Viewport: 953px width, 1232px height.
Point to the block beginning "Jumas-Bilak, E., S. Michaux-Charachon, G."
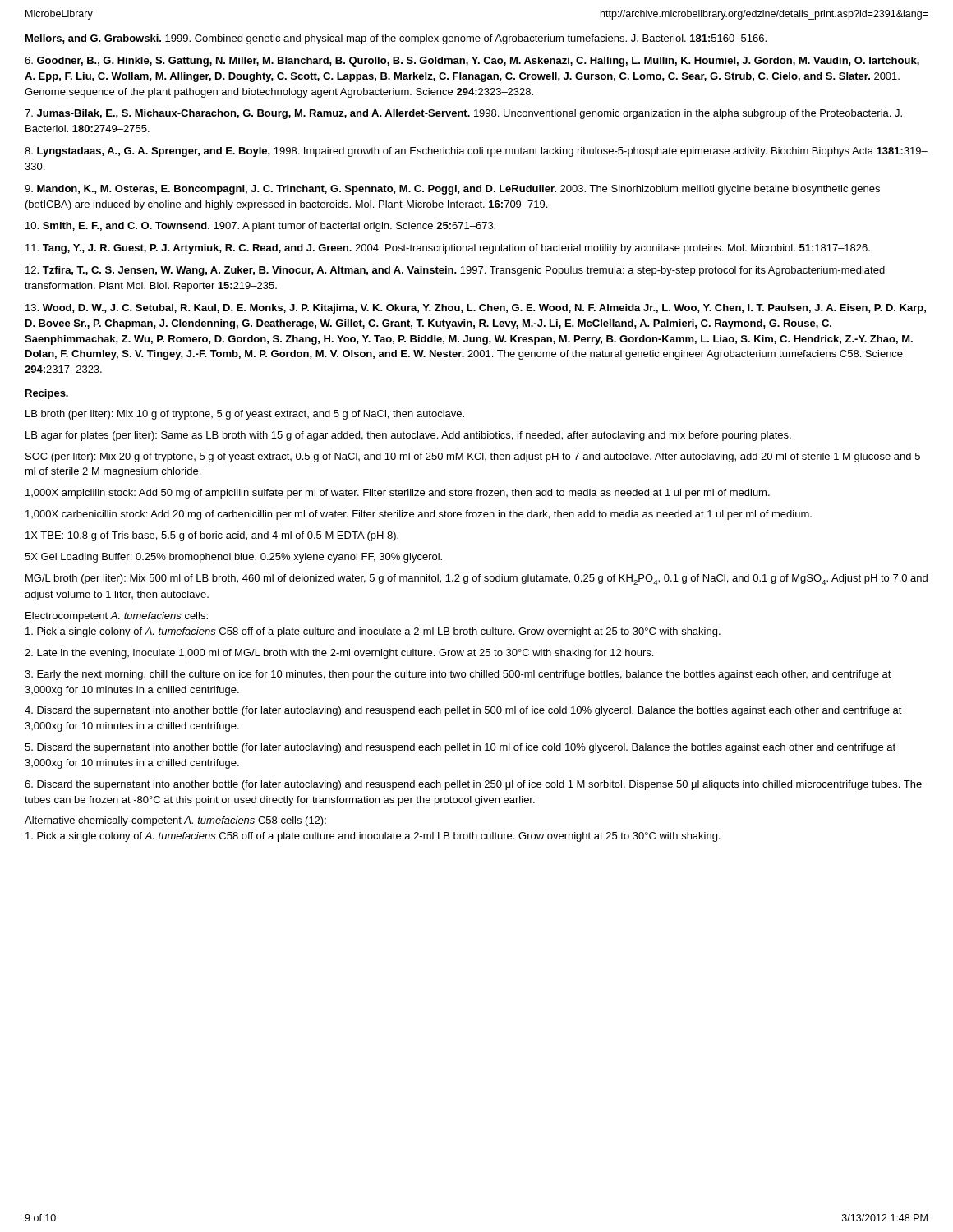pos(464,121)
